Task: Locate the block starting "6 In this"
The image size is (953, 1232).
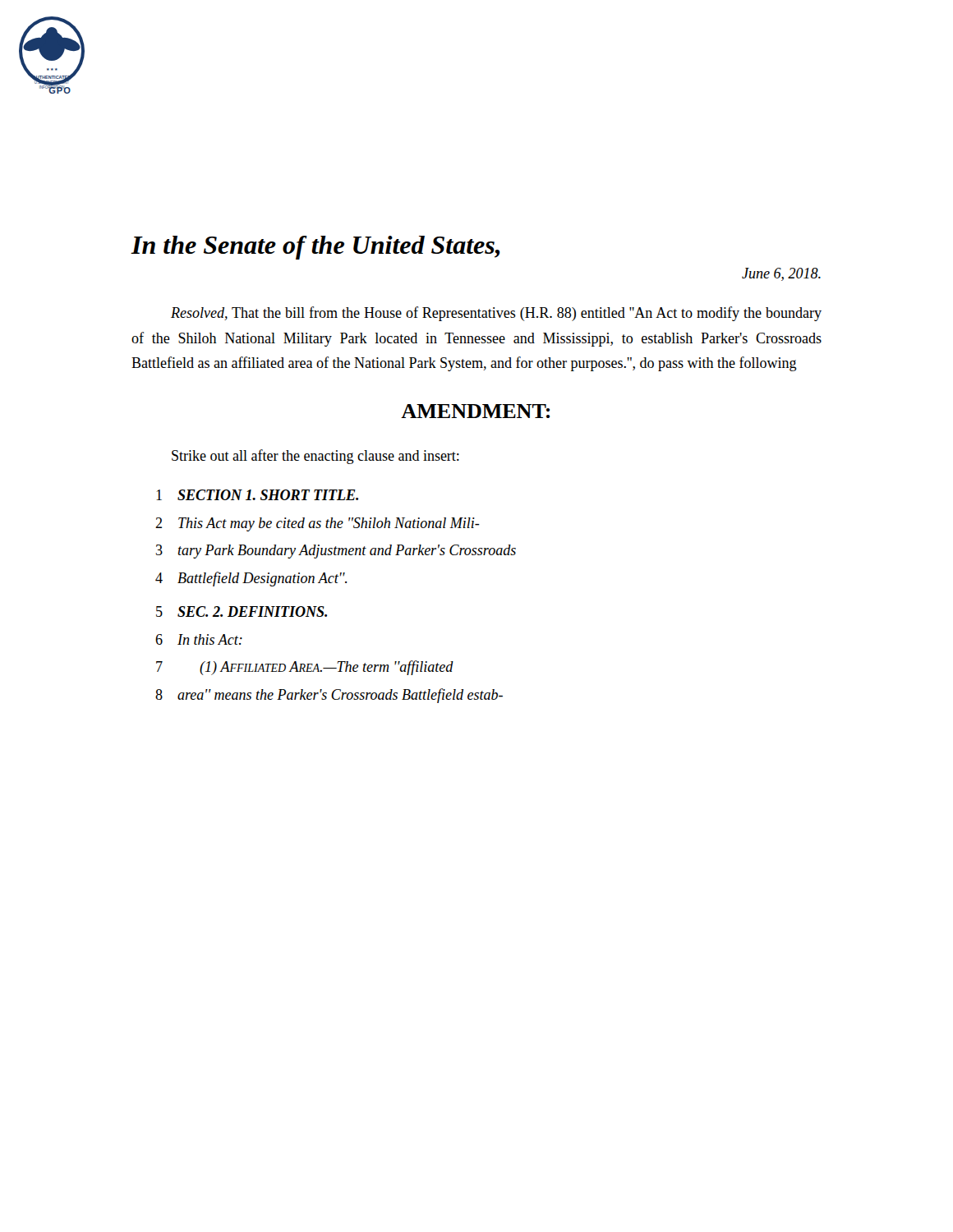Action: (199, 639)
